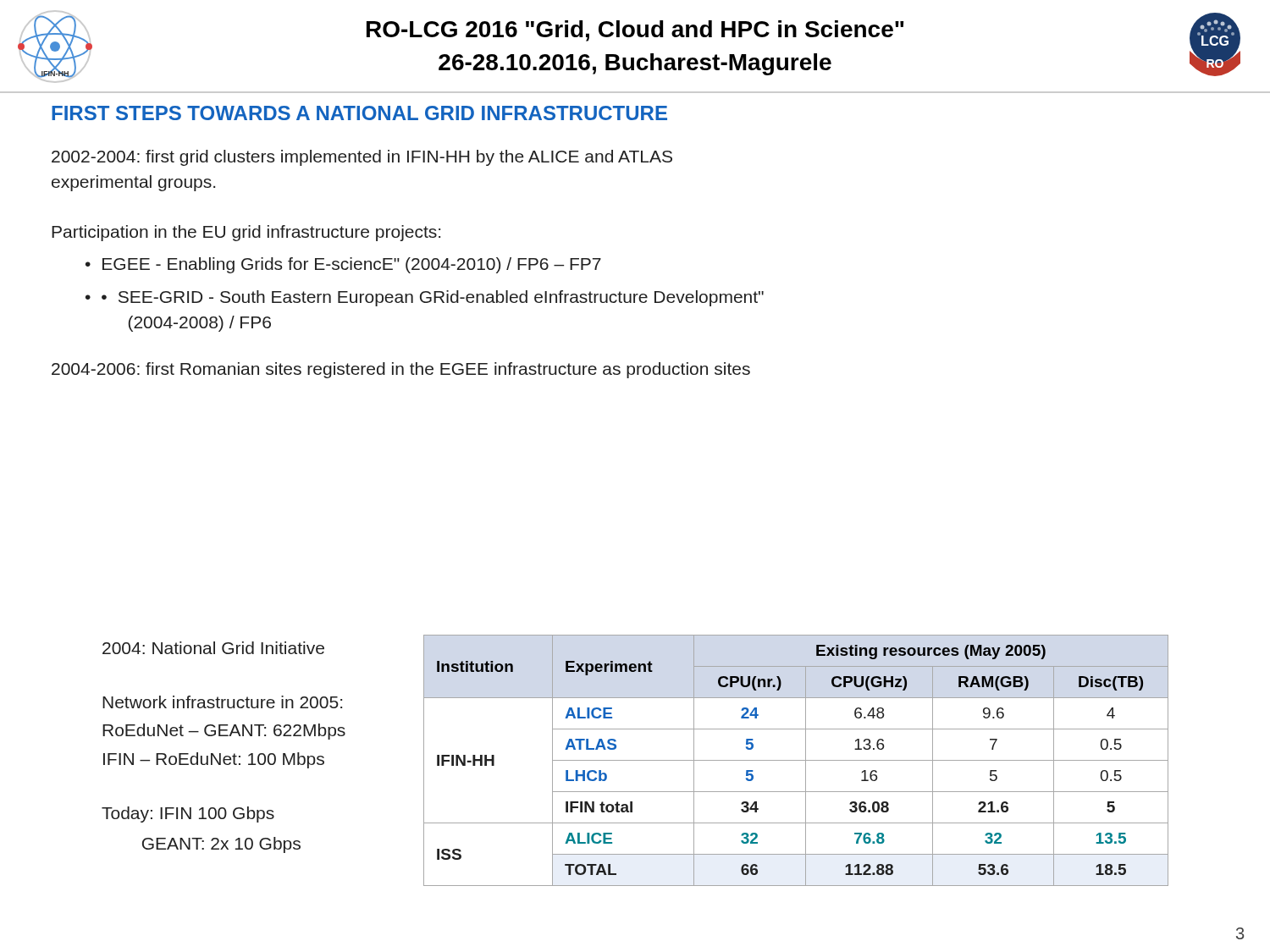Select the text that reads "2004: National Grid Initiative"
The height and width of the screenshot is (952, 1270).
click(x=213, y=648)
